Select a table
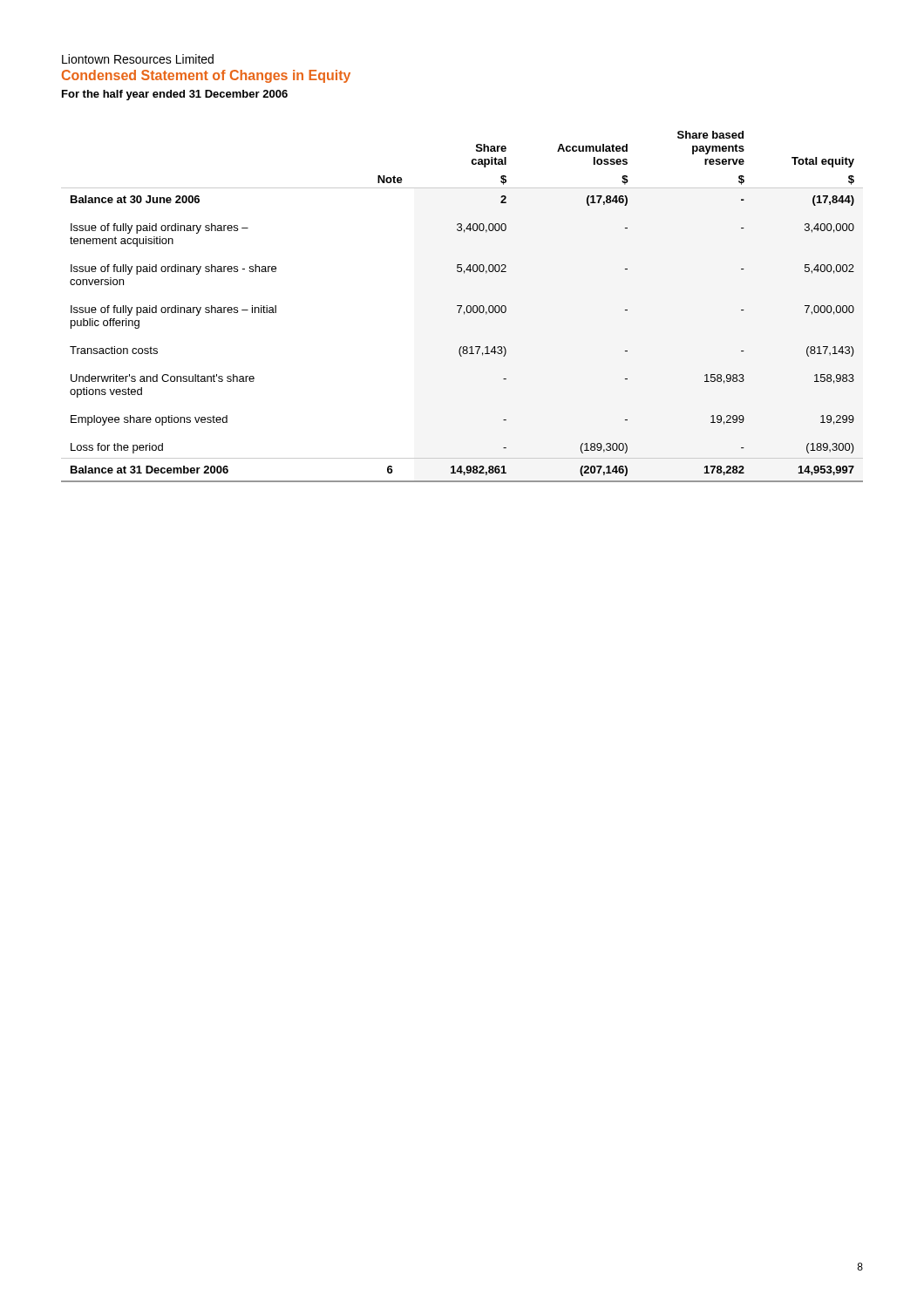This screenshot has width=924, height=1308. point(462,303)
